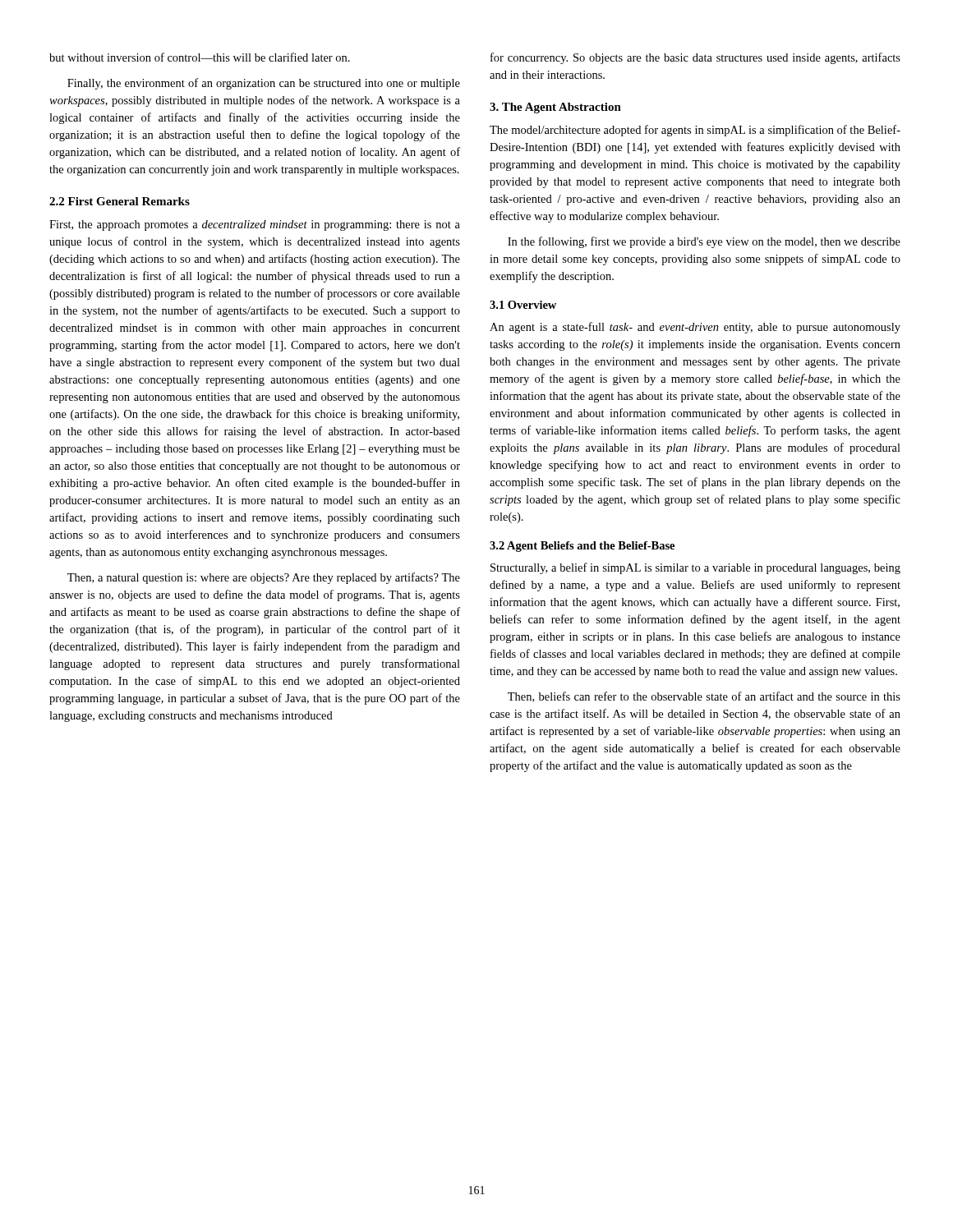
Task: Click on the text block containing "An agent is a"
Action: [695, 422]
